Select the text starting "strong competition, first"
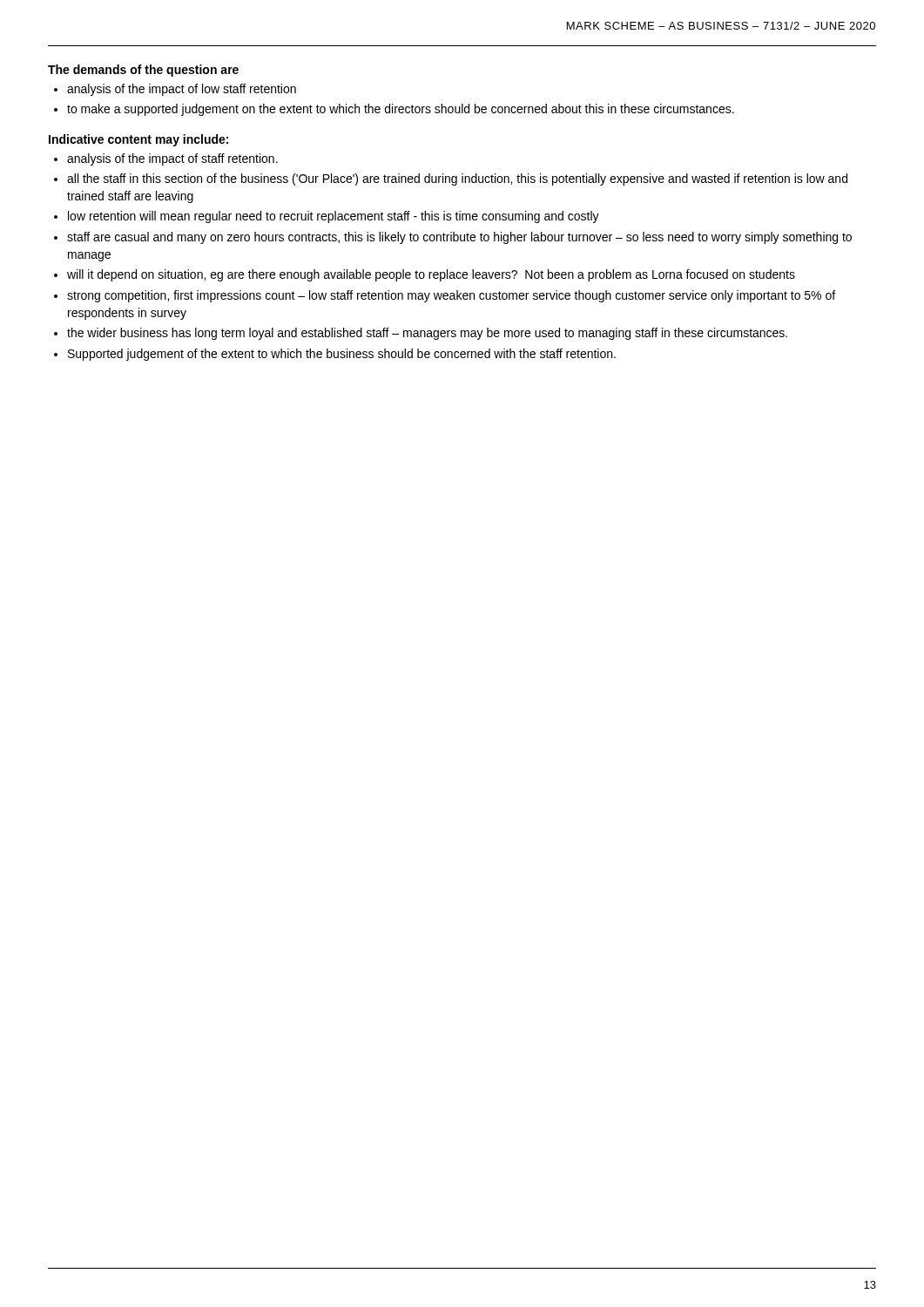 (451, 304)
